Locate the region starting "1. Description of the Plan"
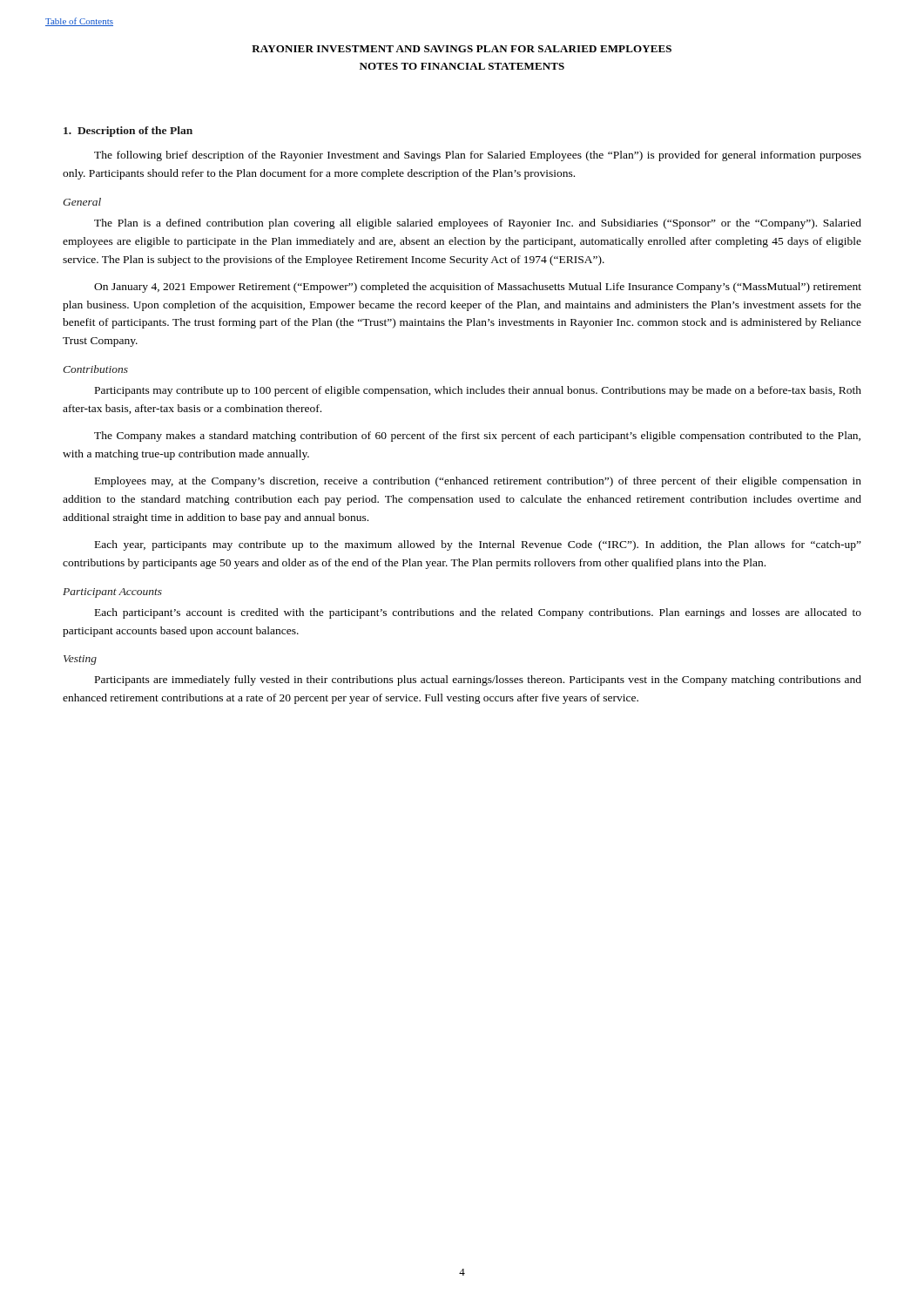The image size is (924, 1307). tap(128, 130)
